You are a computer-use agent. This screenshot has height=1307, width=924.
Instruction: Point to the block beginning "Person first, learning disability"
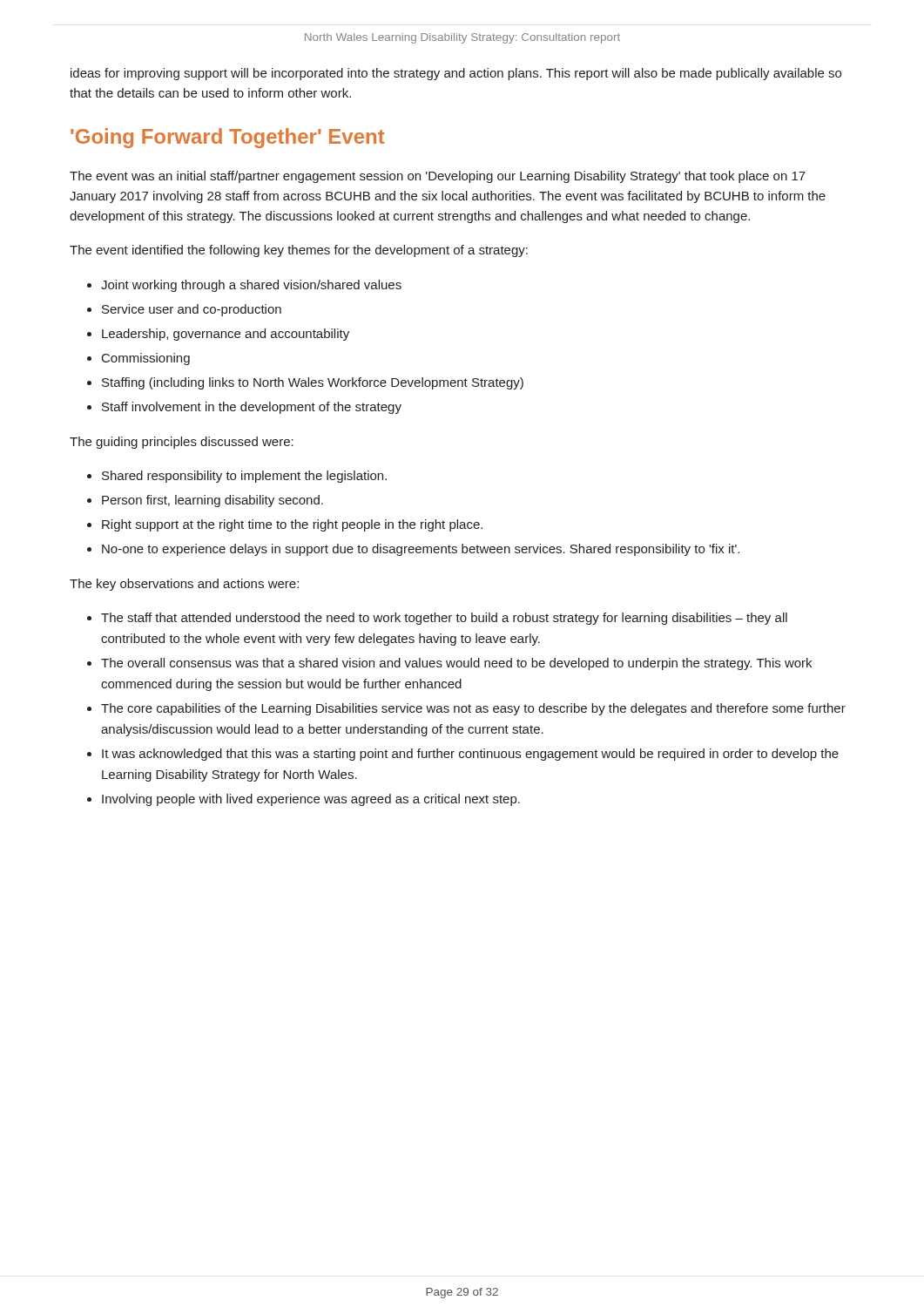[212, 500]
